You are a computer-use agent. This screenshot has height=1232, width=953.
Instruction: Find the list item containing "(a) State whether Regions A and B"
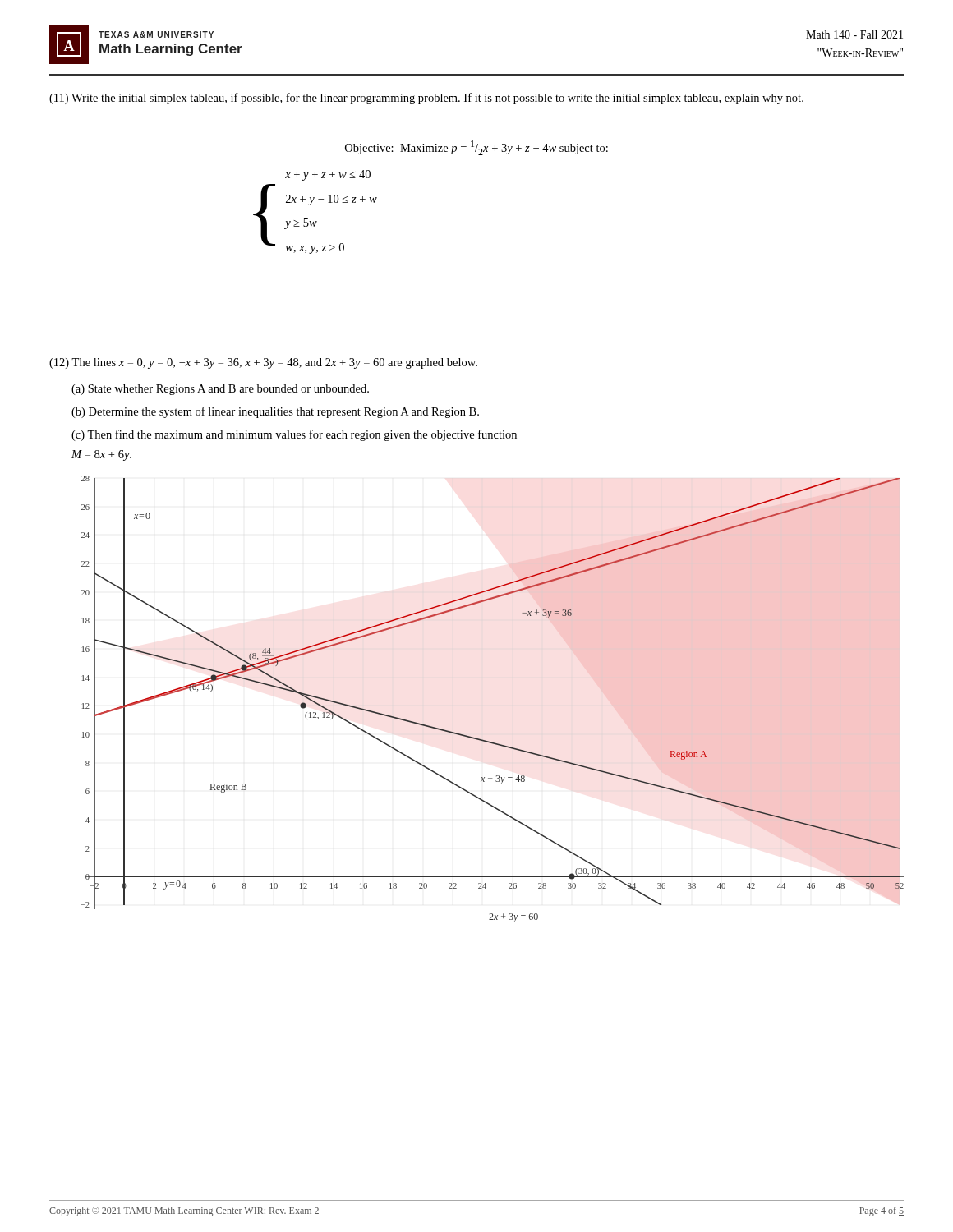pyautogui.click(x=221, y=389)
